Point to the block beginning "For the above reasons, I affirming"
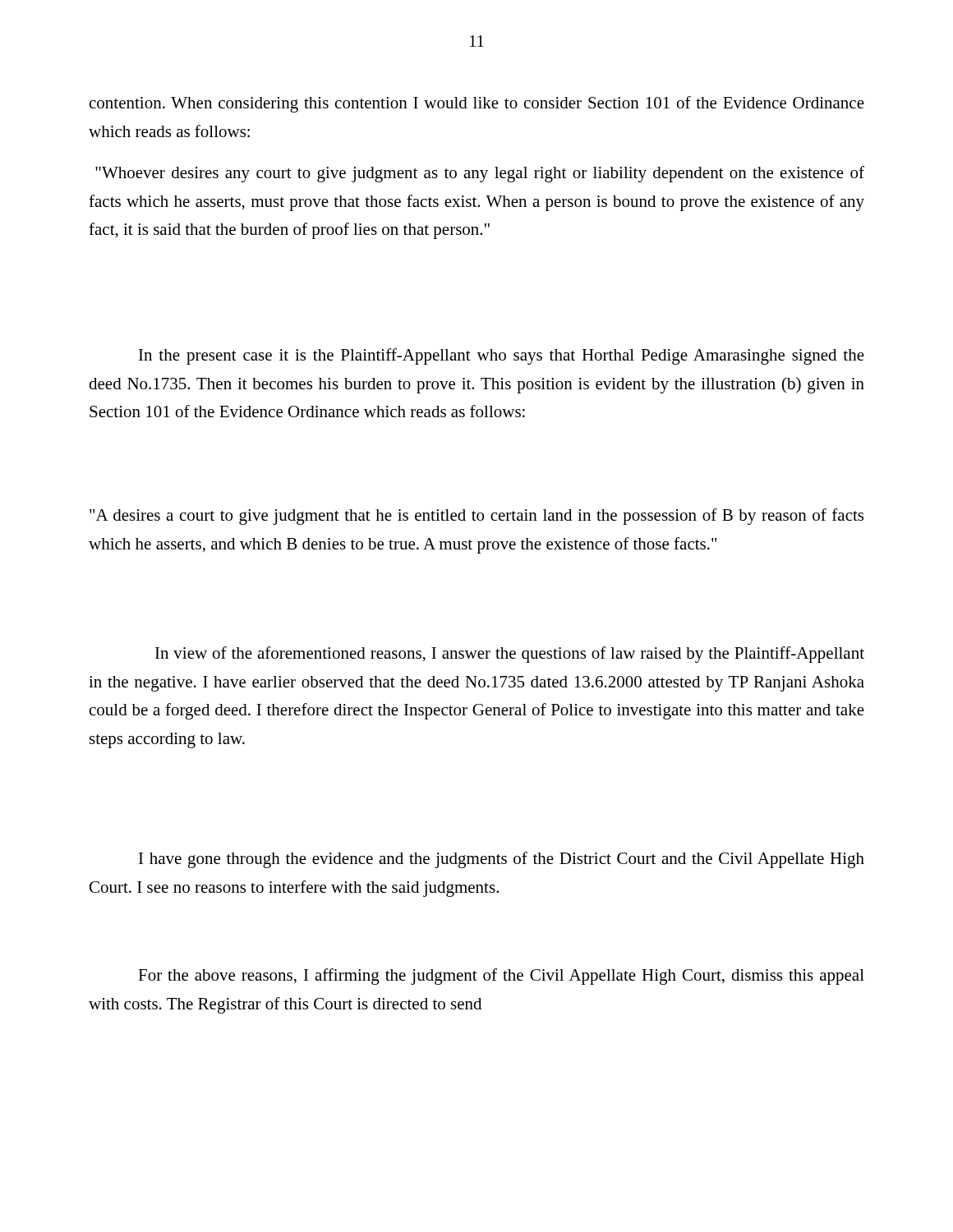Image resolution: width=953 pixels, height=1232 pixels. [x=476, y=989]
